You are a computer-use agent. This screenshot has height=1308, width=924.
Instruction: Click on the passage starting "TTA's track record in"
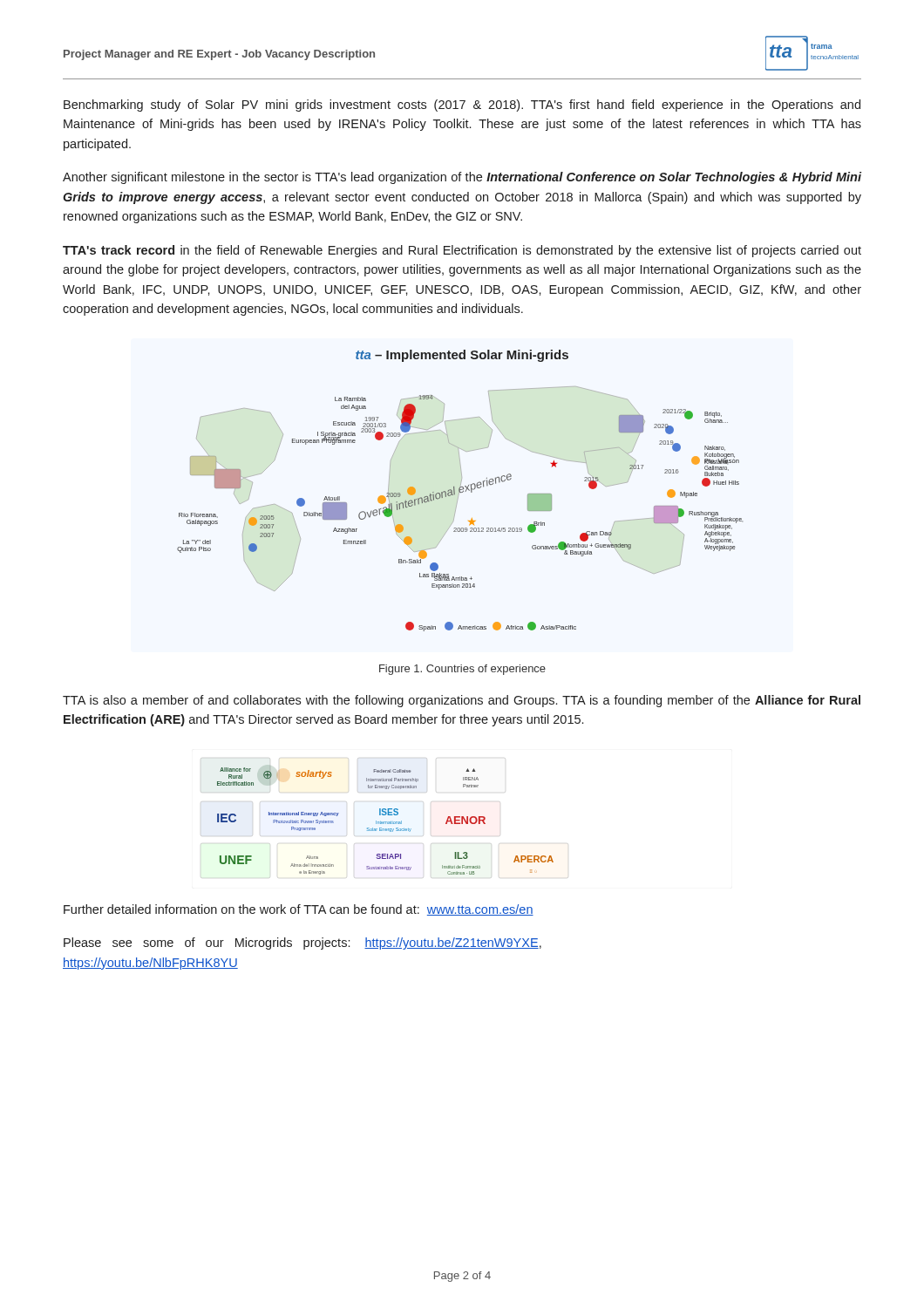pyautogui.click(x=462, y=280)
